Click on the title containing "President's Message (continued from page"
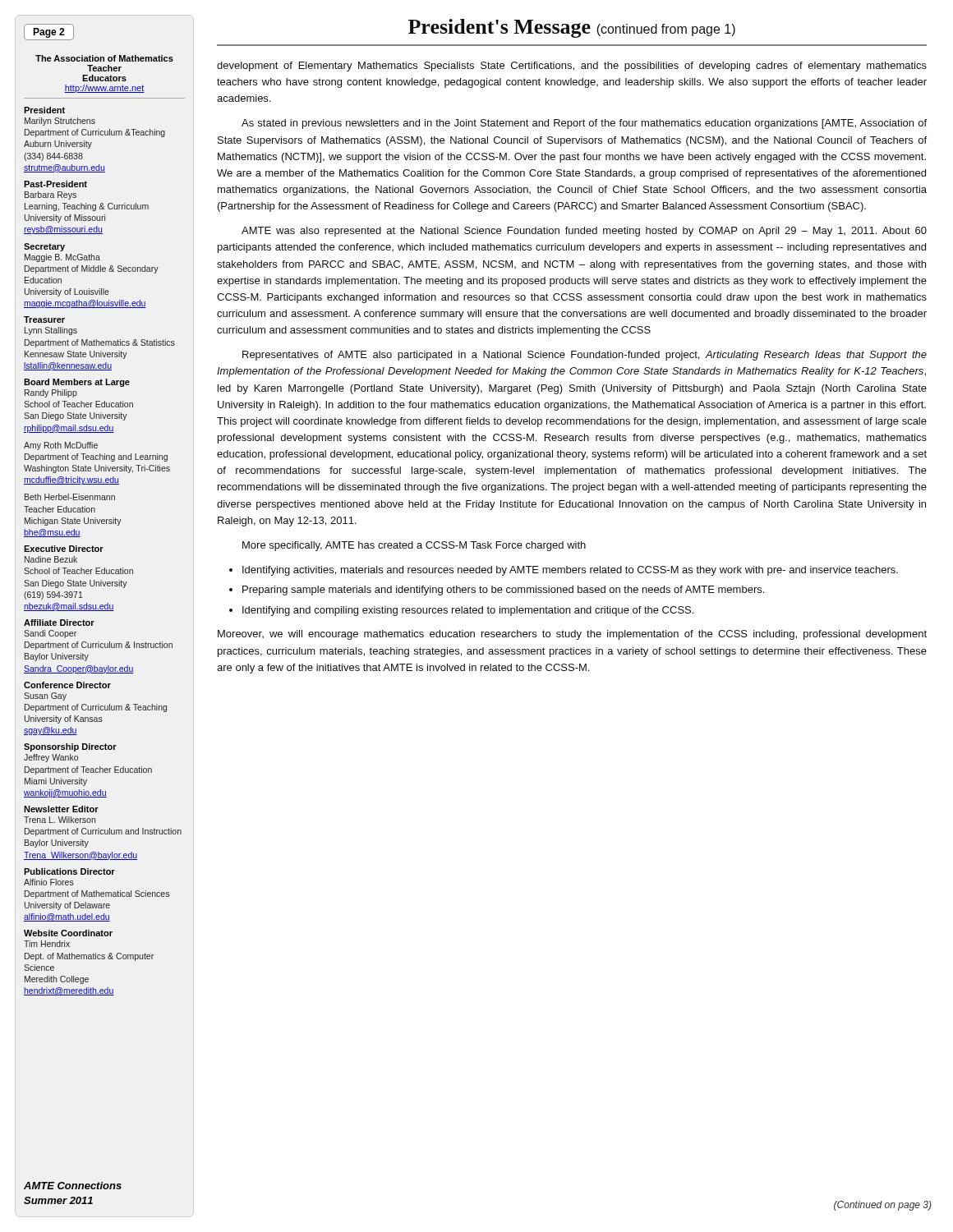 point(572,27)
